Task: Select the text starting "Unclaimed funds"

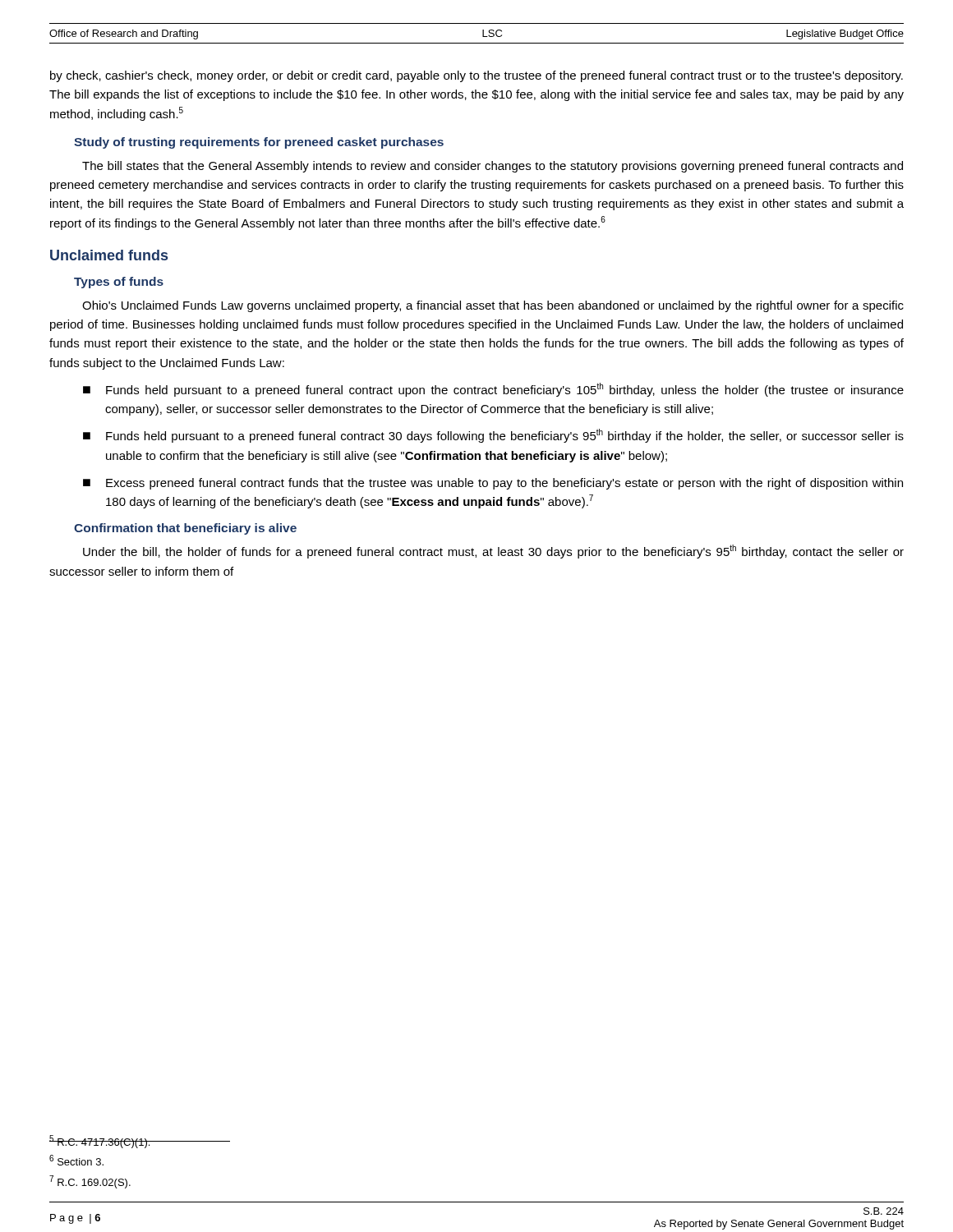Action: point(109,255)
